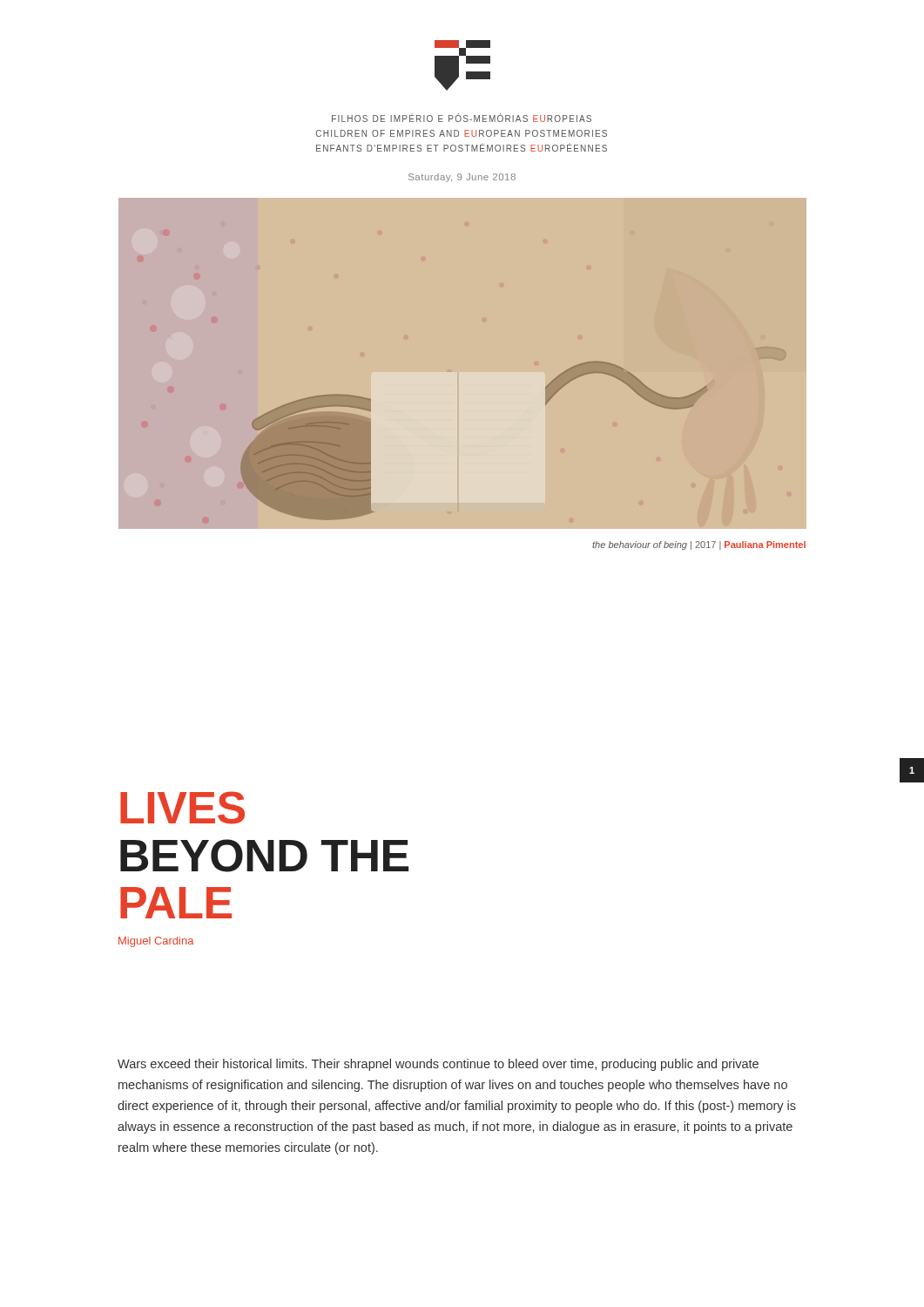Locate the title that reads "LIVES BEYOND THE PALE Miguel"
Screen dimensions: 1307x924
(x=279, y=866)
